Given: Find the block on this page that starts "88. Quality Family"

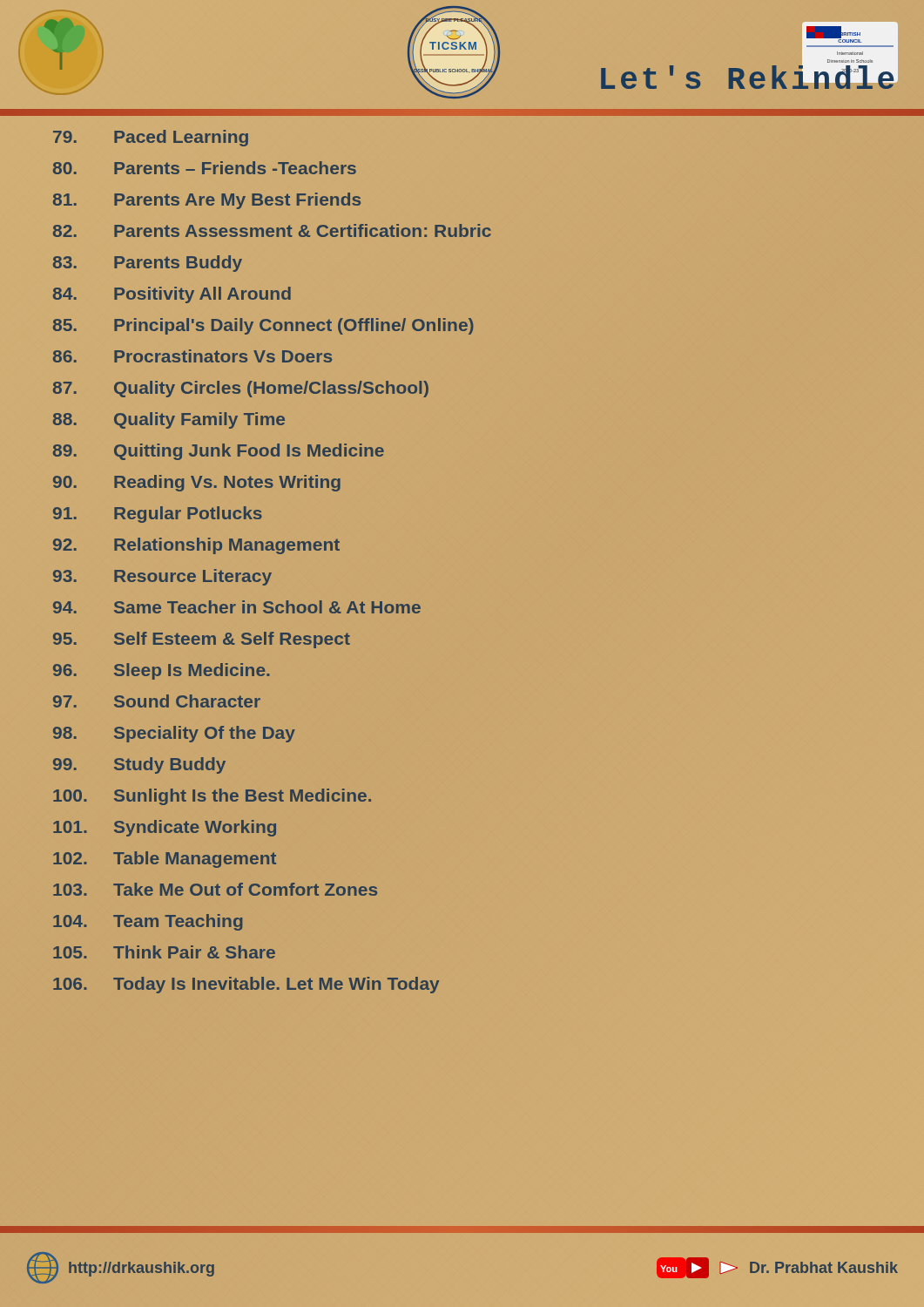Looking at the screenshot, I should [x=169, y=419].
